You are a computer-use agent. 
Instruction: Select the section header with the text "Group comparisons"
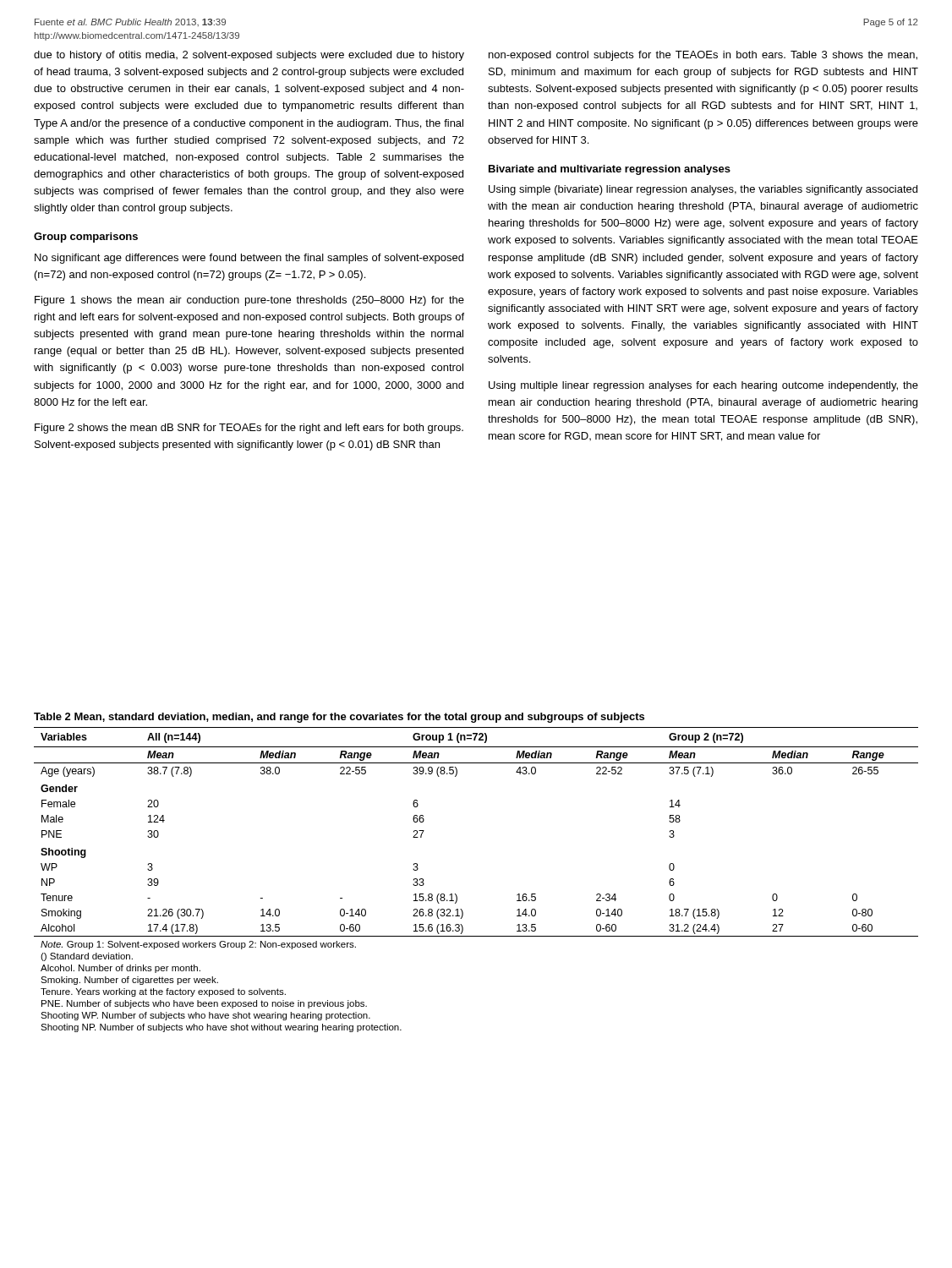point(86,237)
